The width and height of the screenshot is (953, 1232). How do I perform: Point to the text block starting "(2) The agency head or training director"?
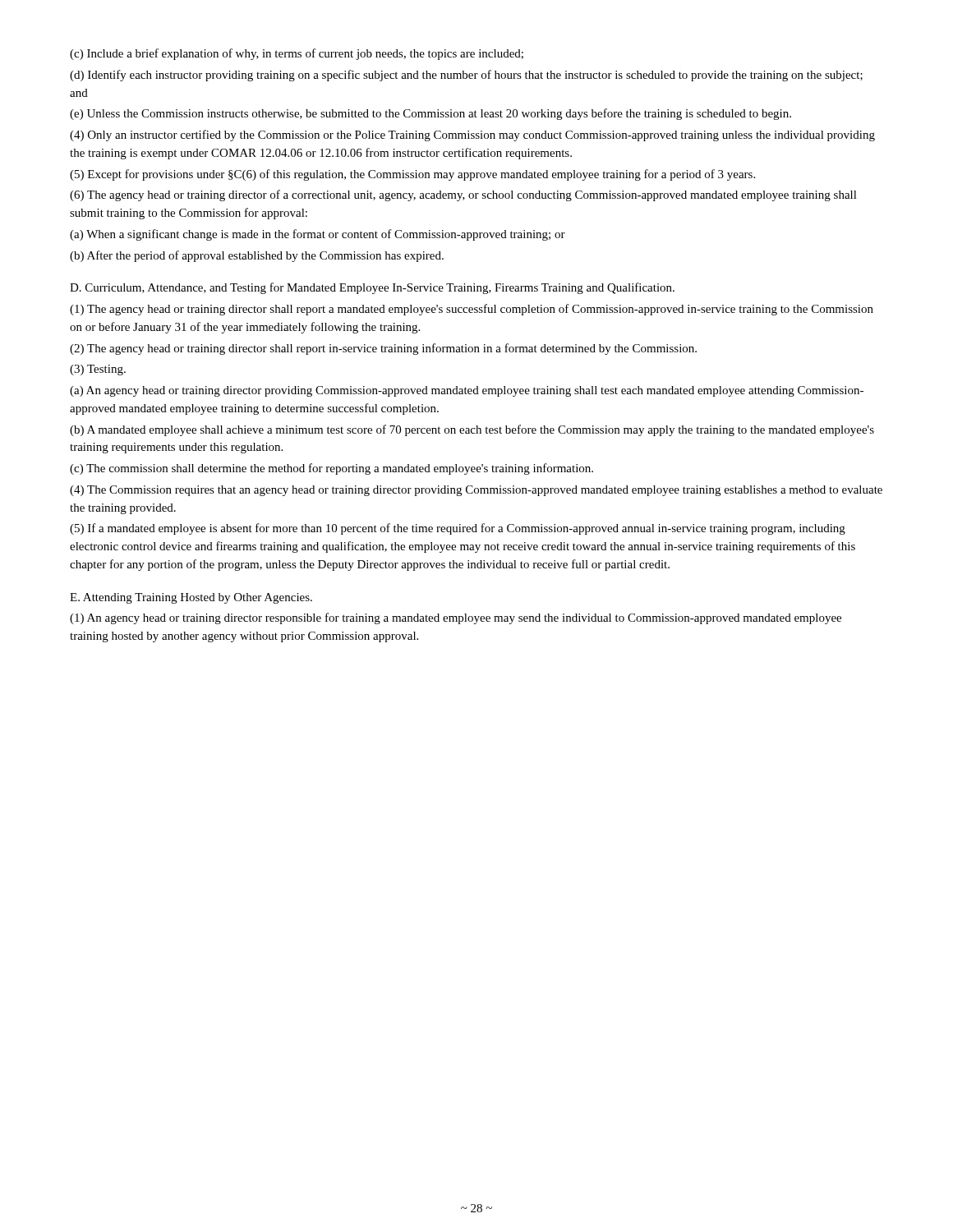384,348
